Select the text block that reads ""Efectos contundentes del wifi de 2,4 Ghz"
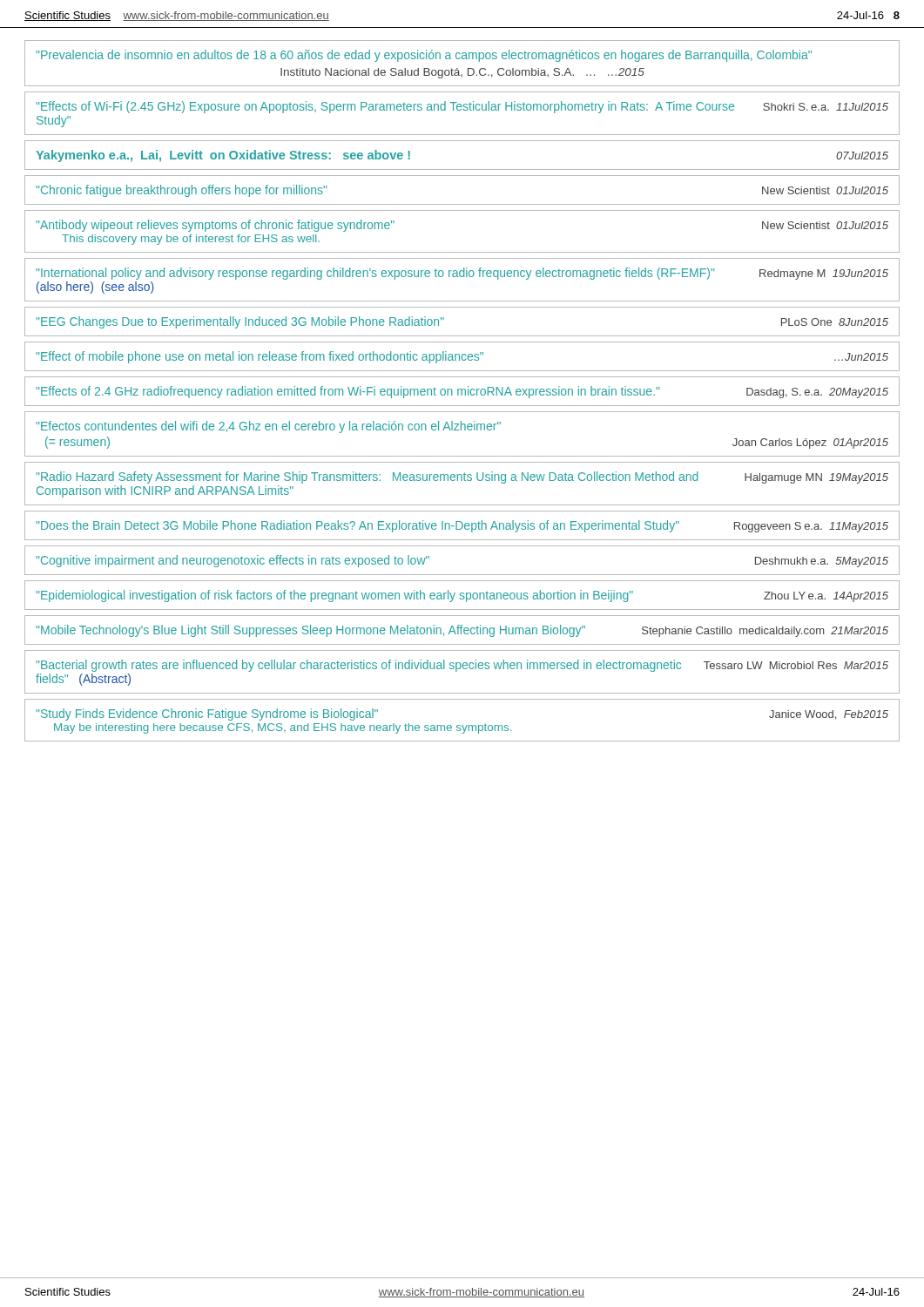Viewport: 924px width, 1307px height. (x=462, y=434)
